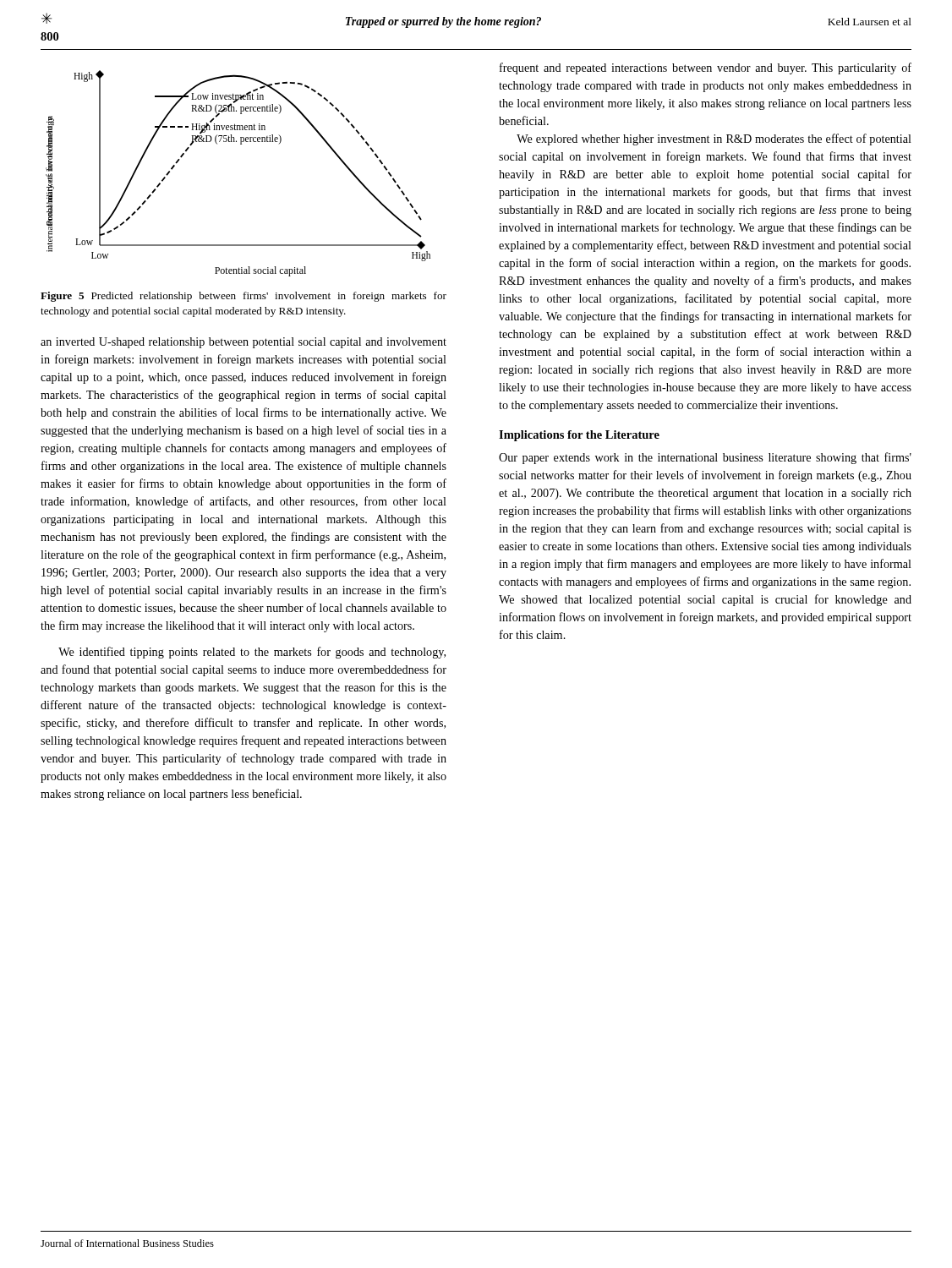952x1268 pixels.
Task: Click the passage that begins "frequent and repeated interactions between"
Action: pos(705,237)
